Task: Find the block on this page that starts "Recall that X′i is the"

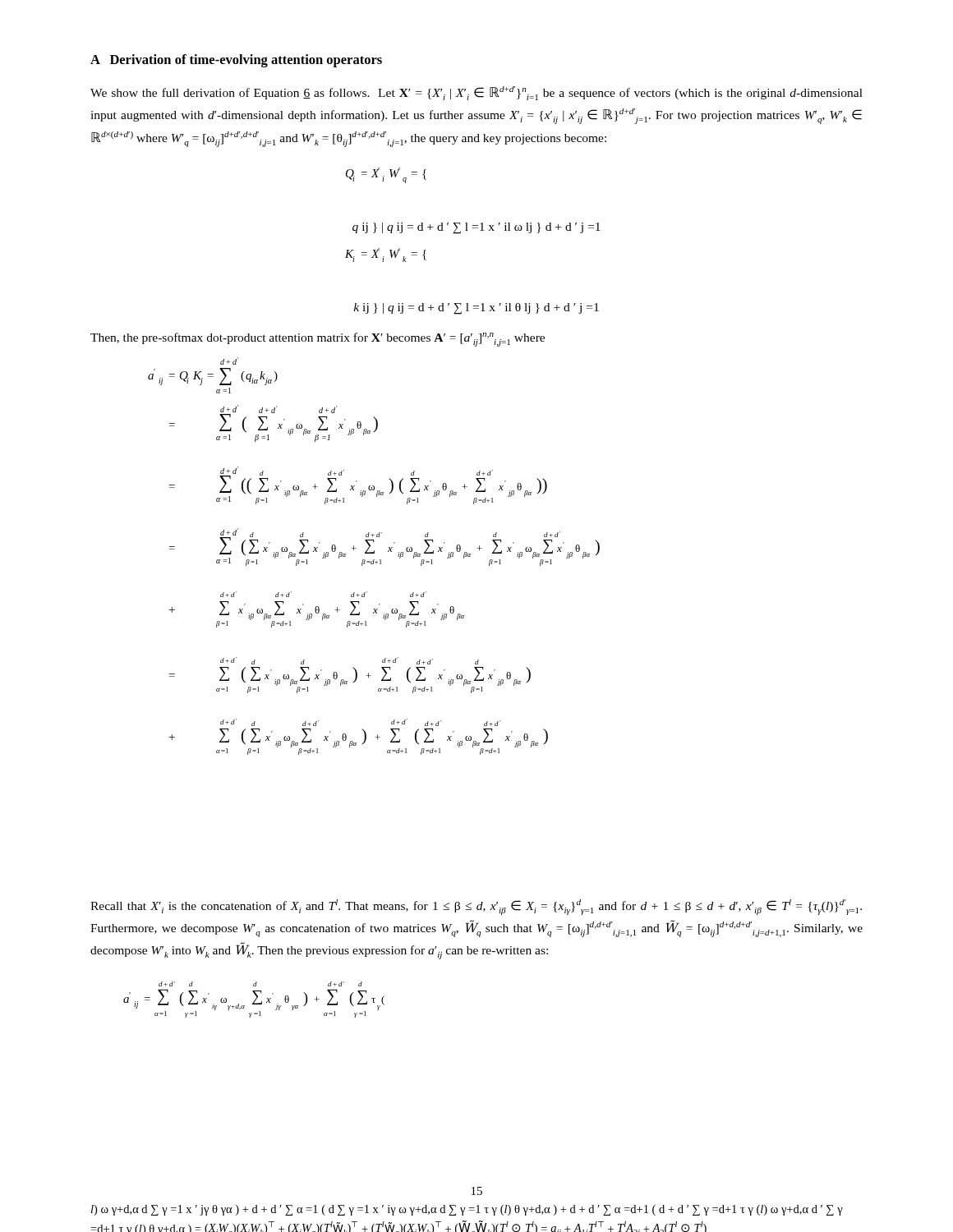Action: [x=476, y=928]
